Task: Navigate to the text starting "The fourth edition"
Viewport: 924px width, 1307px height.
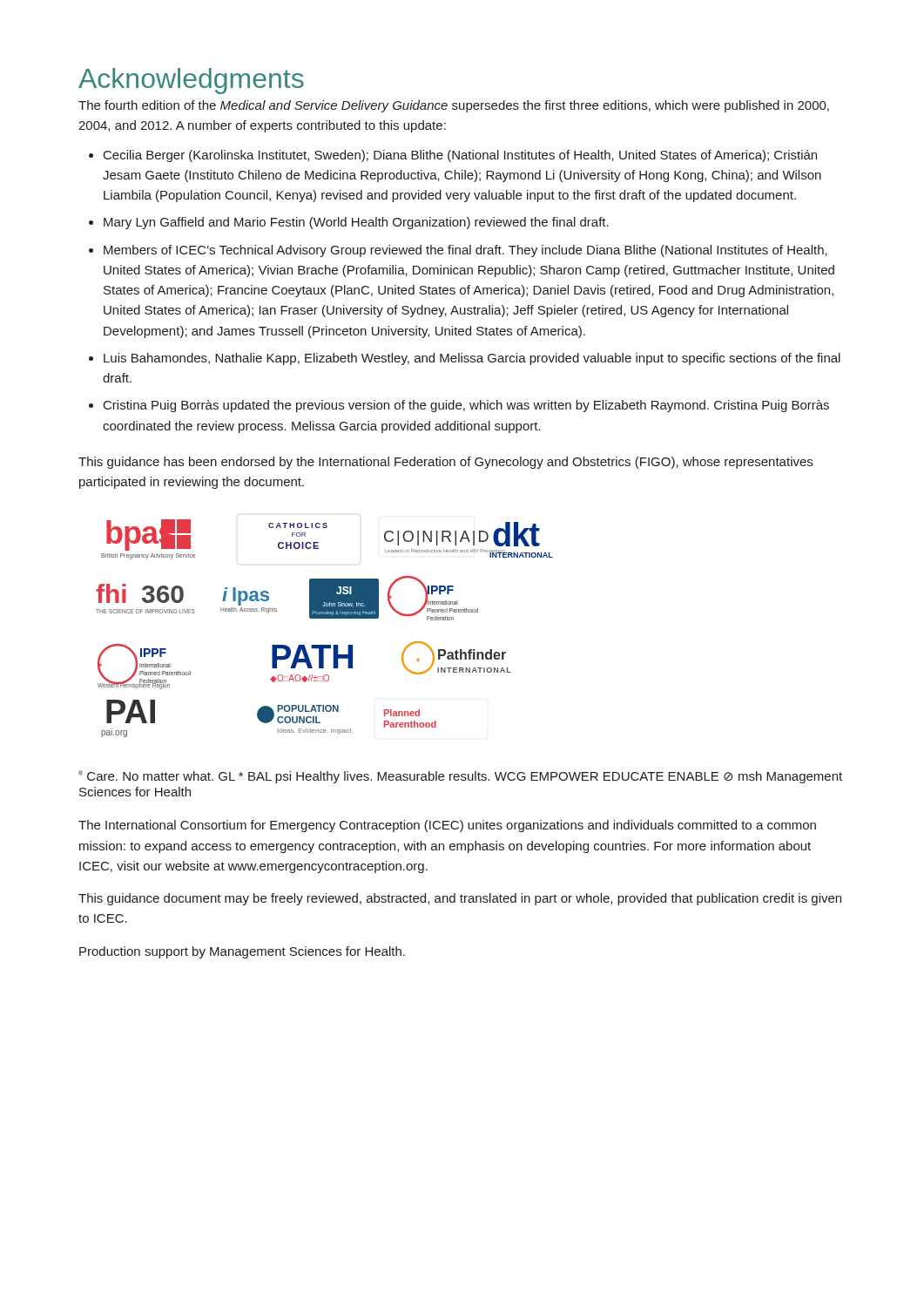Action: (x=454, y=115)
